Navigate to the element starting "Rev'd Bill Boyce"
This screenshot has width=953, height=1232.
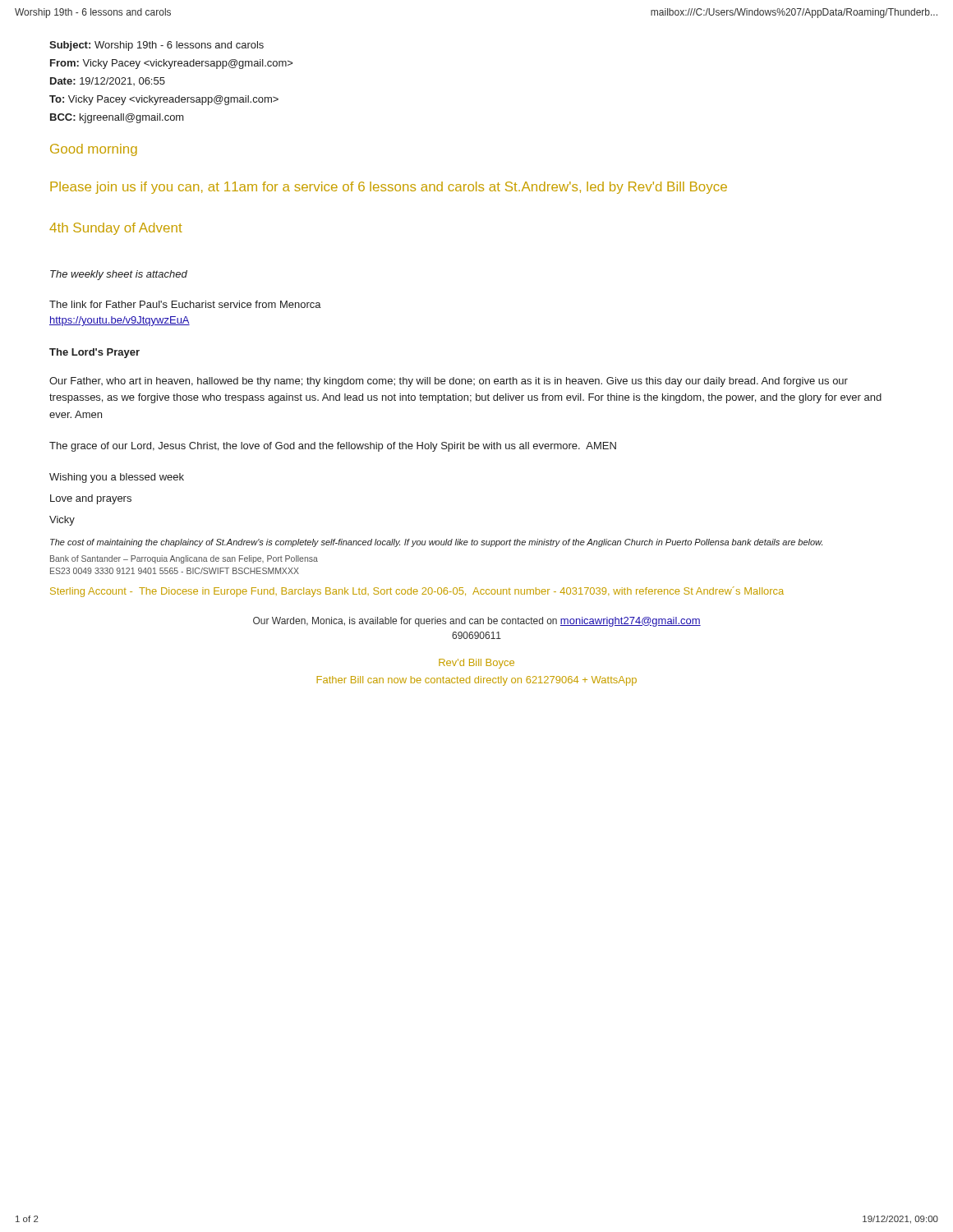pos(476,662)
